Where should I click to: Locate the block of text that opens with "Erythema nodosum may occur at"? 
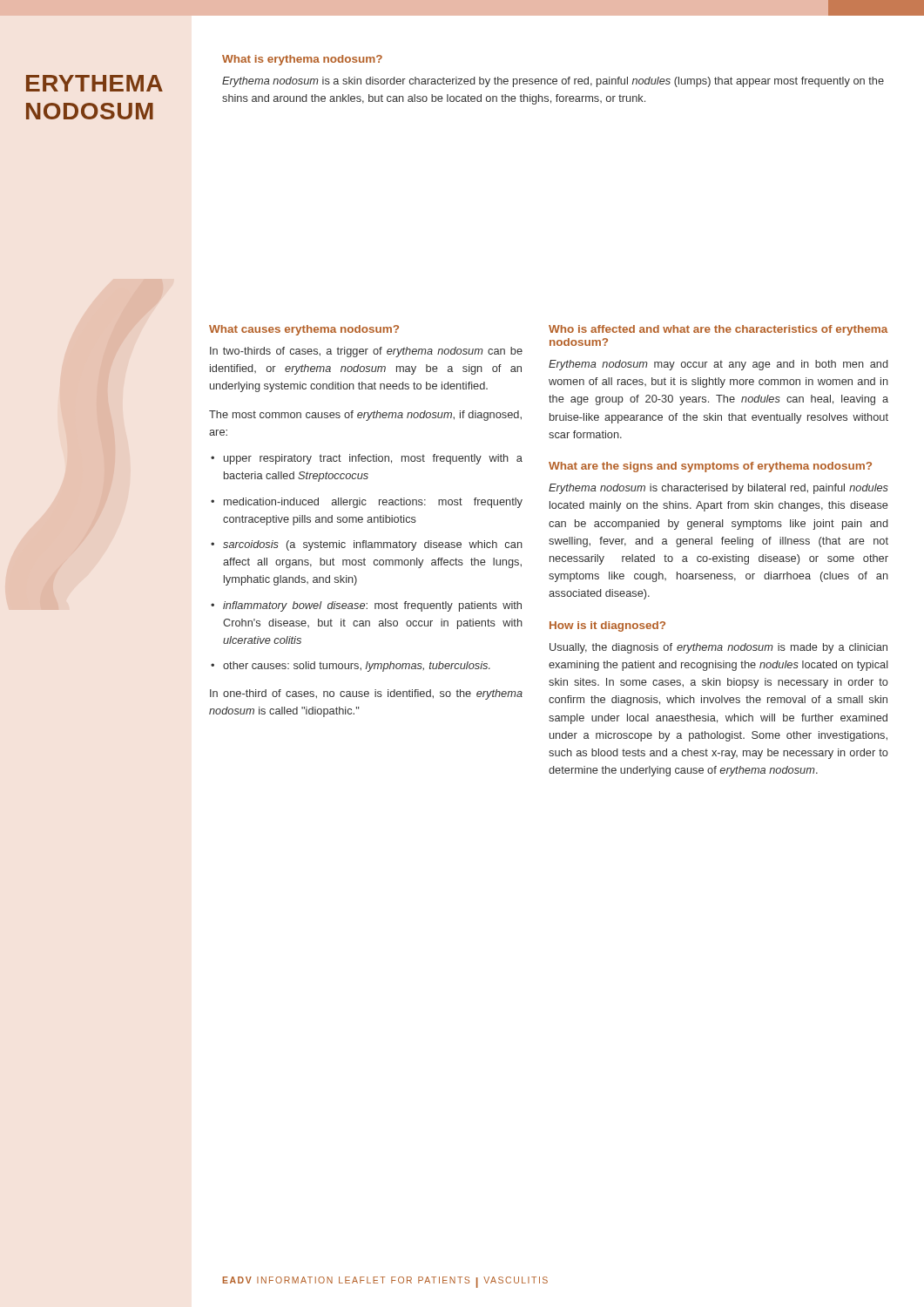719,399
